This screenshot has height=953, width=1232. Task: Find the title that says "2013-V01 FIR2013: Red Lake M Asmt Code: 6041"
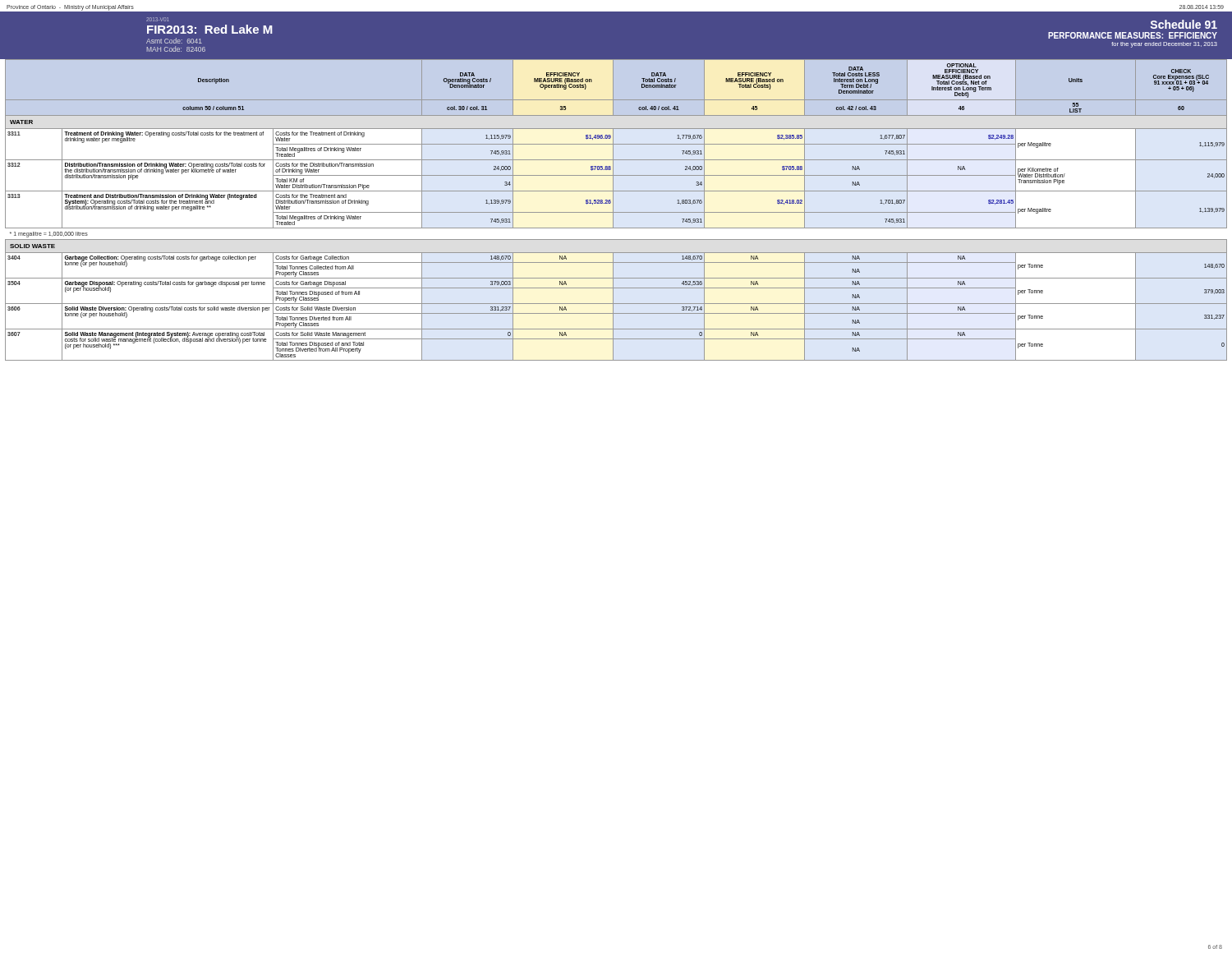pos(210,35)
